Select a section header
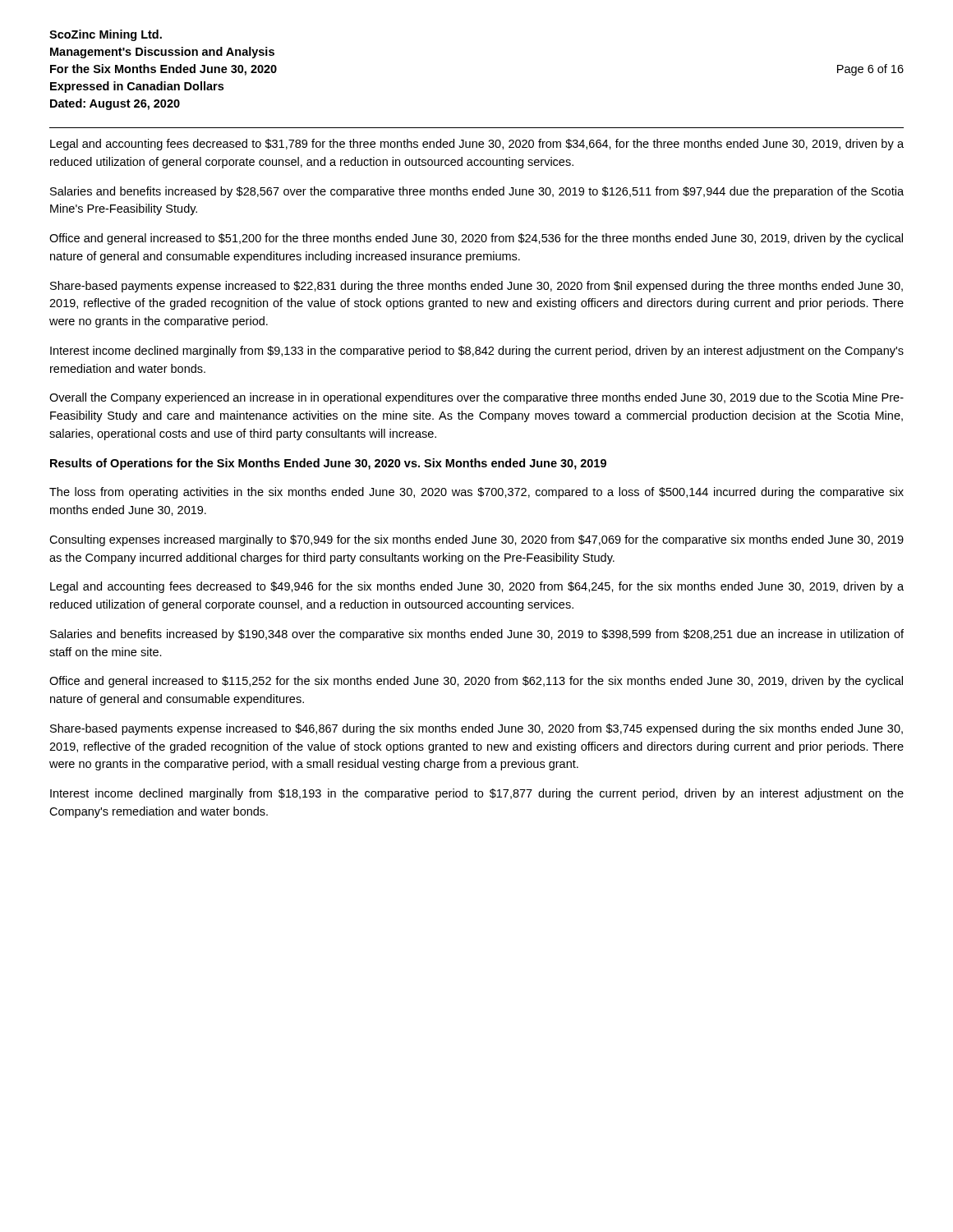Image resolution: width=953 pixels, height=1232 pixels. click(x=476, y=464)
